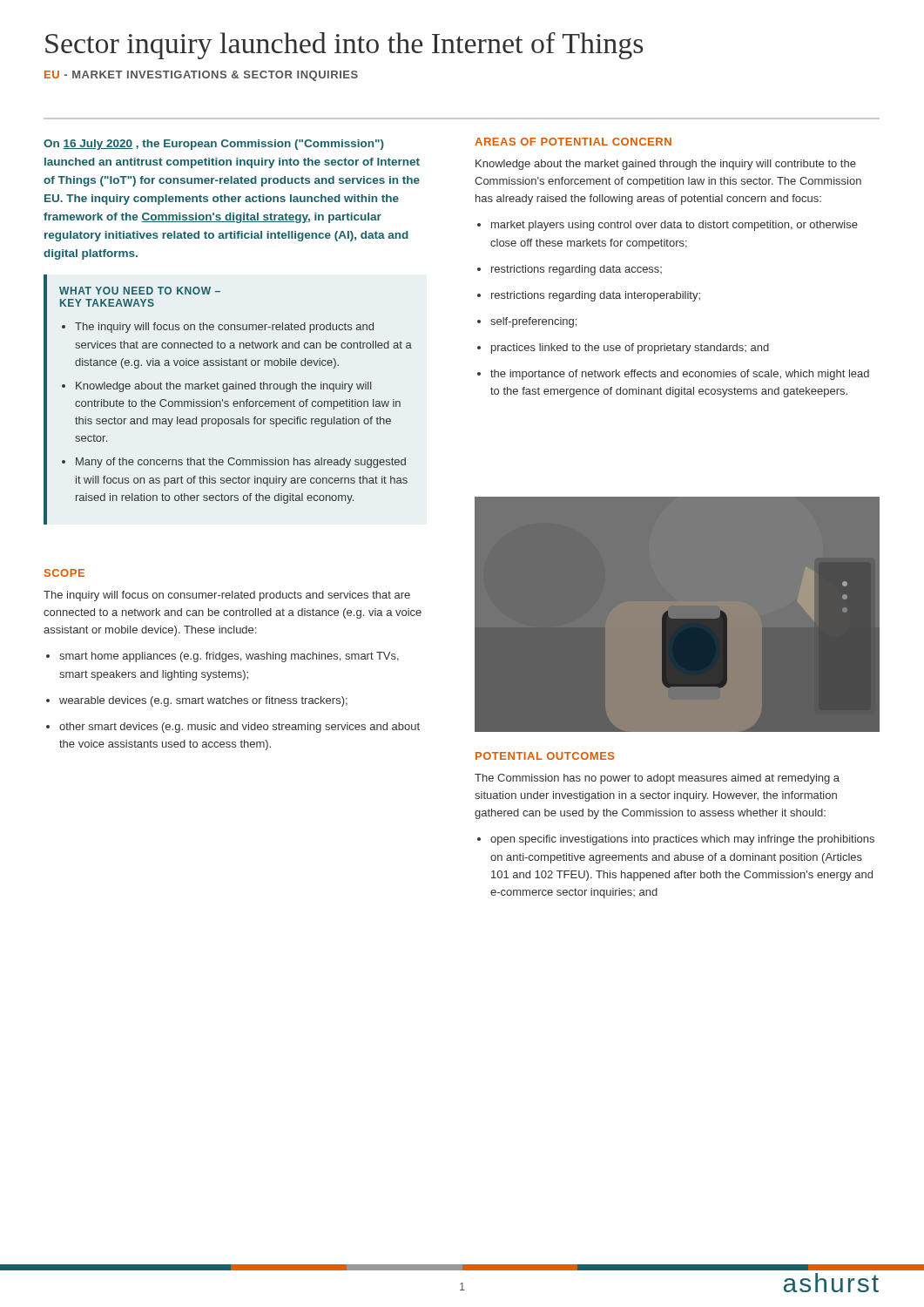Viewport: 924px width, 1307px height.
Task: Select the list item that says "smart home appliances (e.g. fridges, washing machines, smart"
Action: tap(235, 665)
